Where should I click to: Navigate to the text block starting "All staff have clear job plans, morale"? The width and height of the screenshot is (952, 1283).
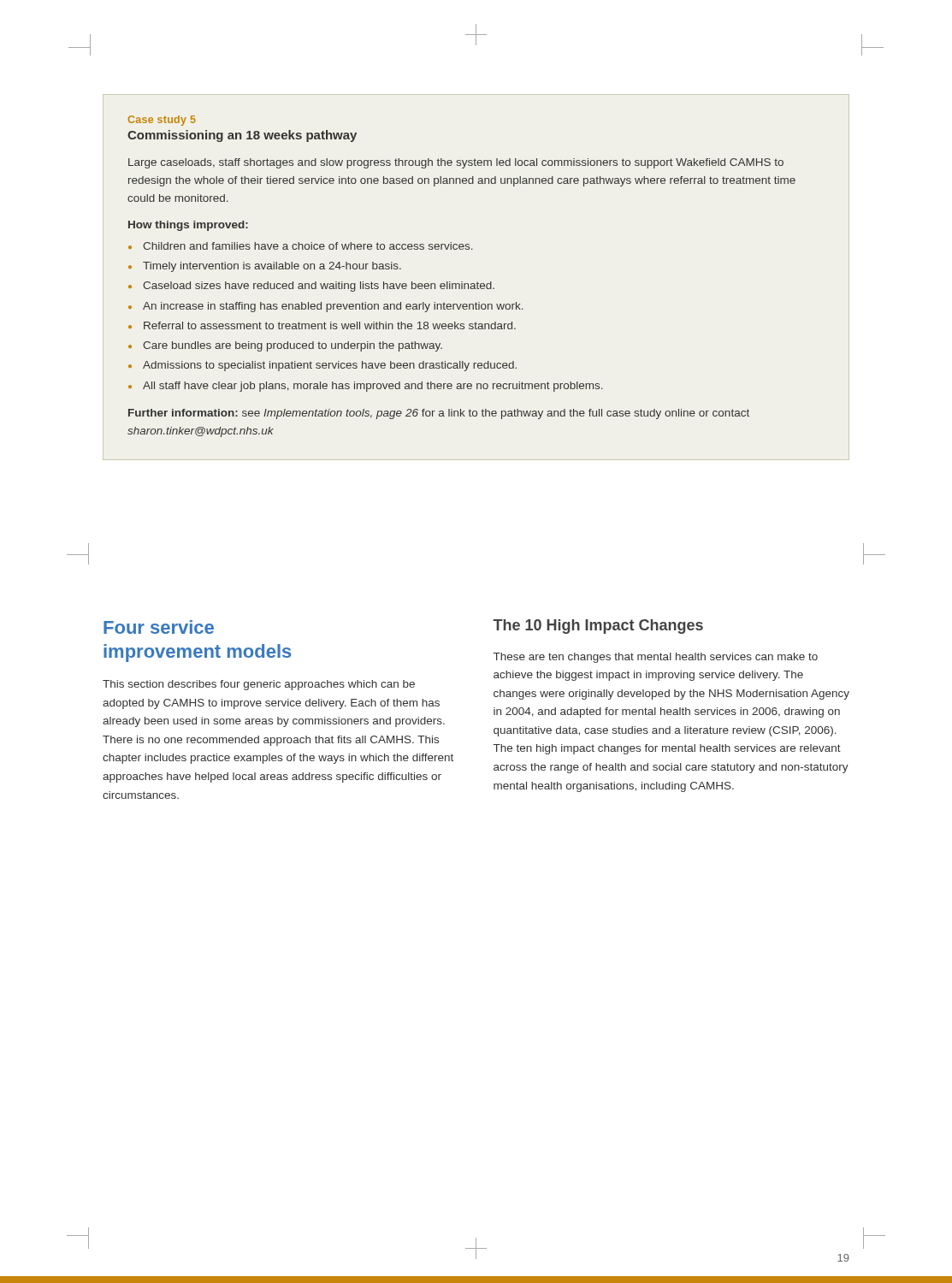[373, 385]
